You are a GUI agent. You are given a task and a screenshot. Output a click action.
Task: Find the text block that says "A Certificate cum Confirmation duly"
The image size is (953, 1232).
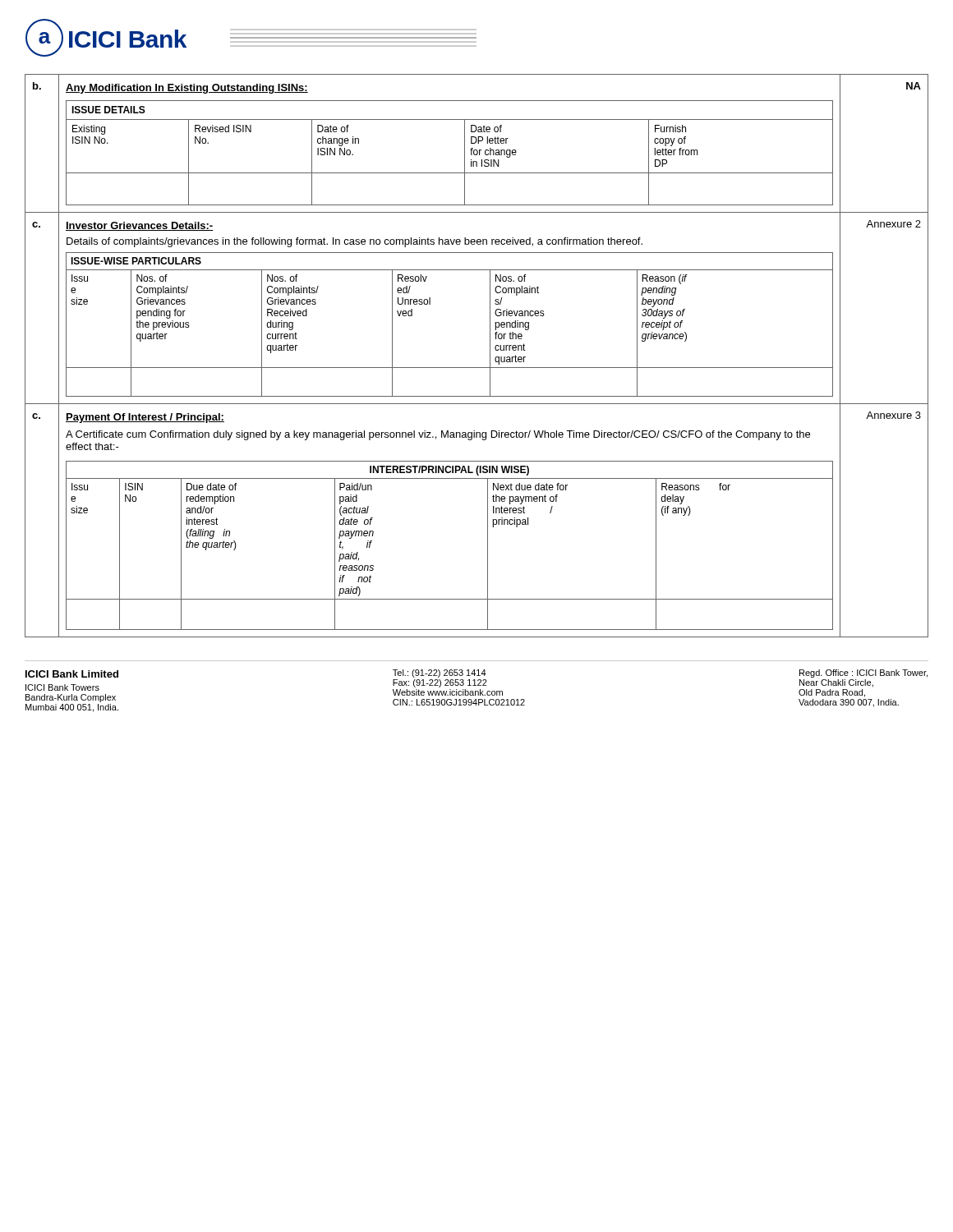(438, 440)
